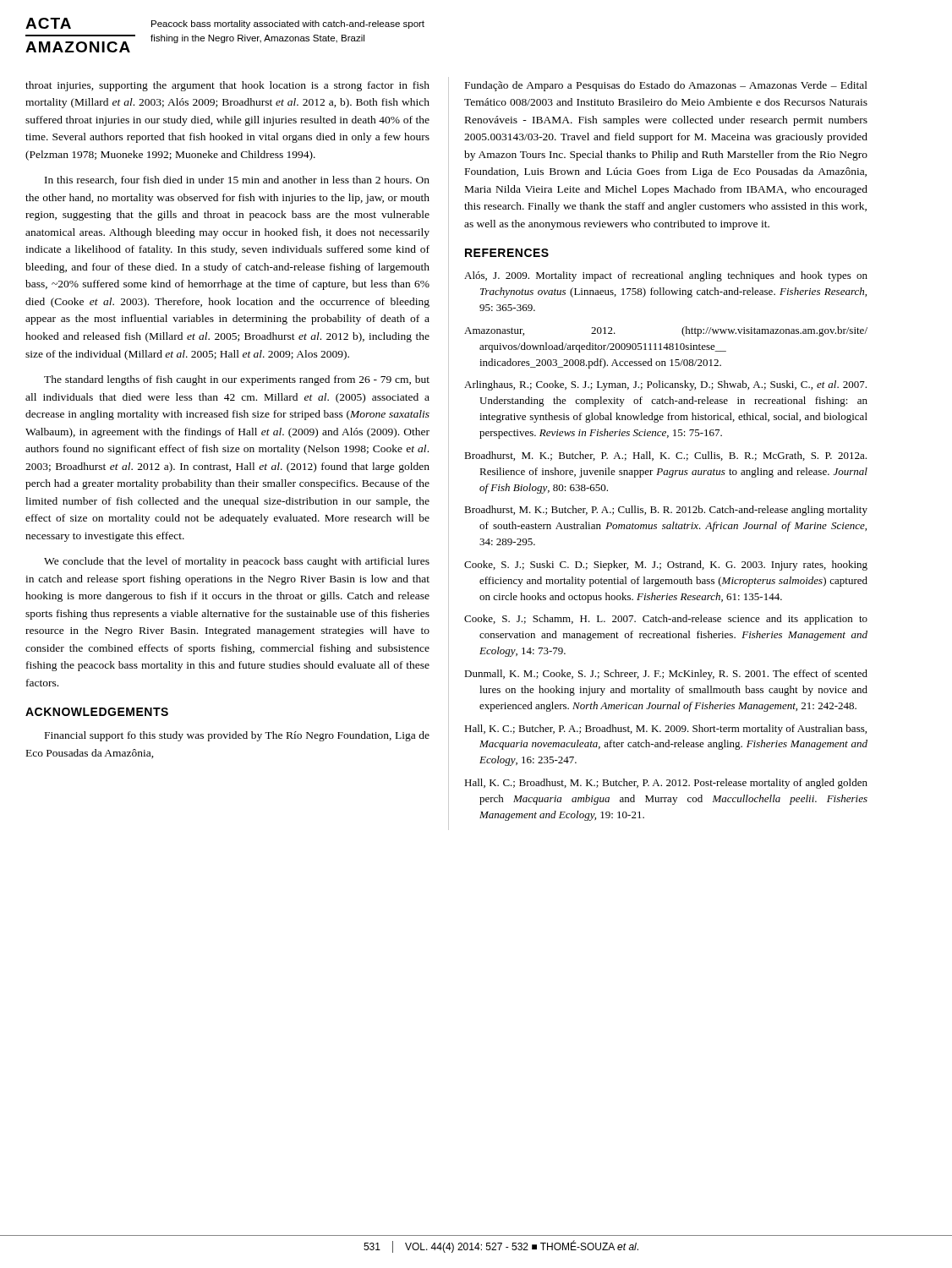Click on the list item with the text "Hall, K. C.; Broadhust, M. K.; Butcher,"
This screenshot has width=952, height=1268.
(666, 798)
